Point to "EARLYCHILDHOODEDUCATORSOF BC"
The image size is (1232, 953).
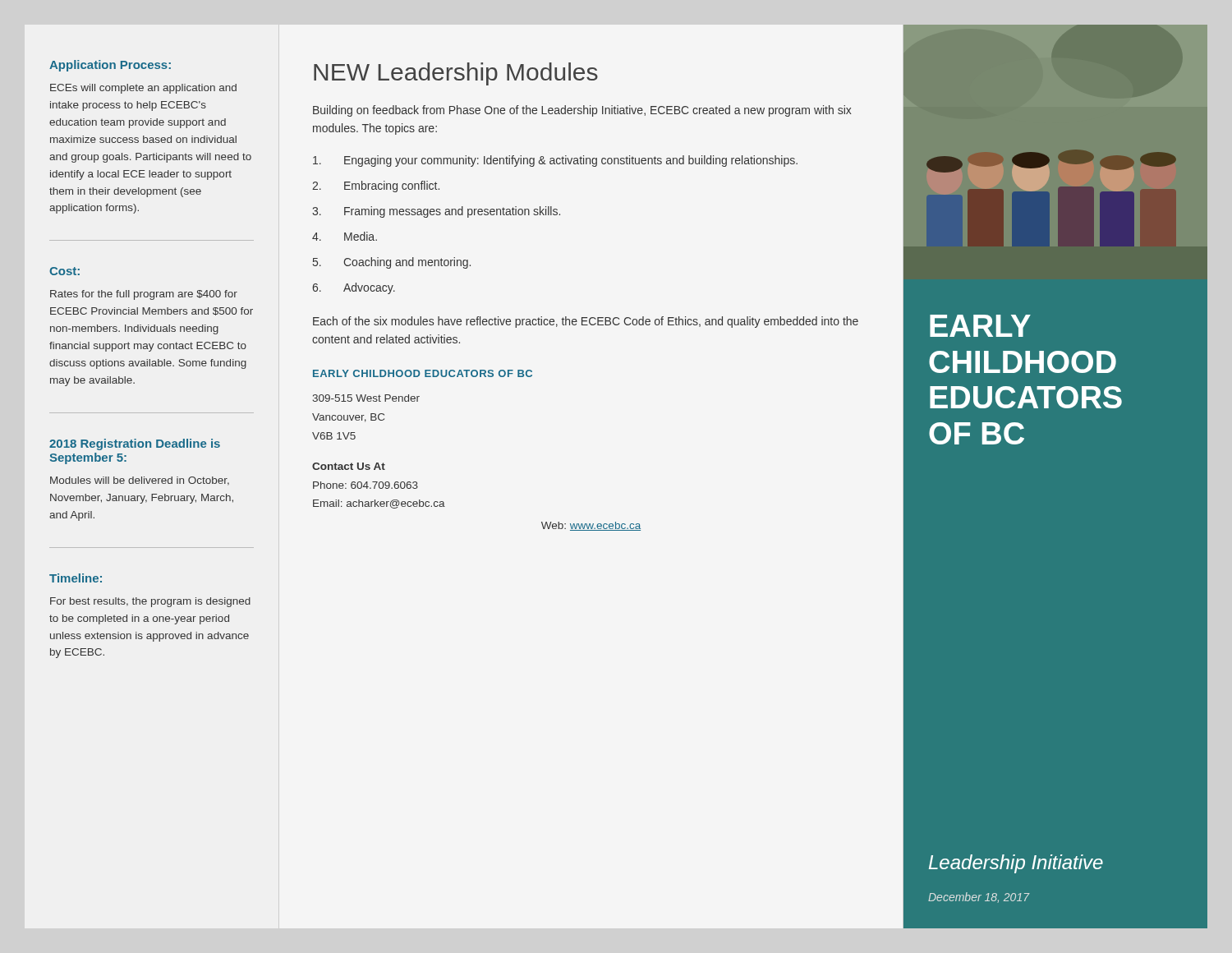coord(1025,380)
